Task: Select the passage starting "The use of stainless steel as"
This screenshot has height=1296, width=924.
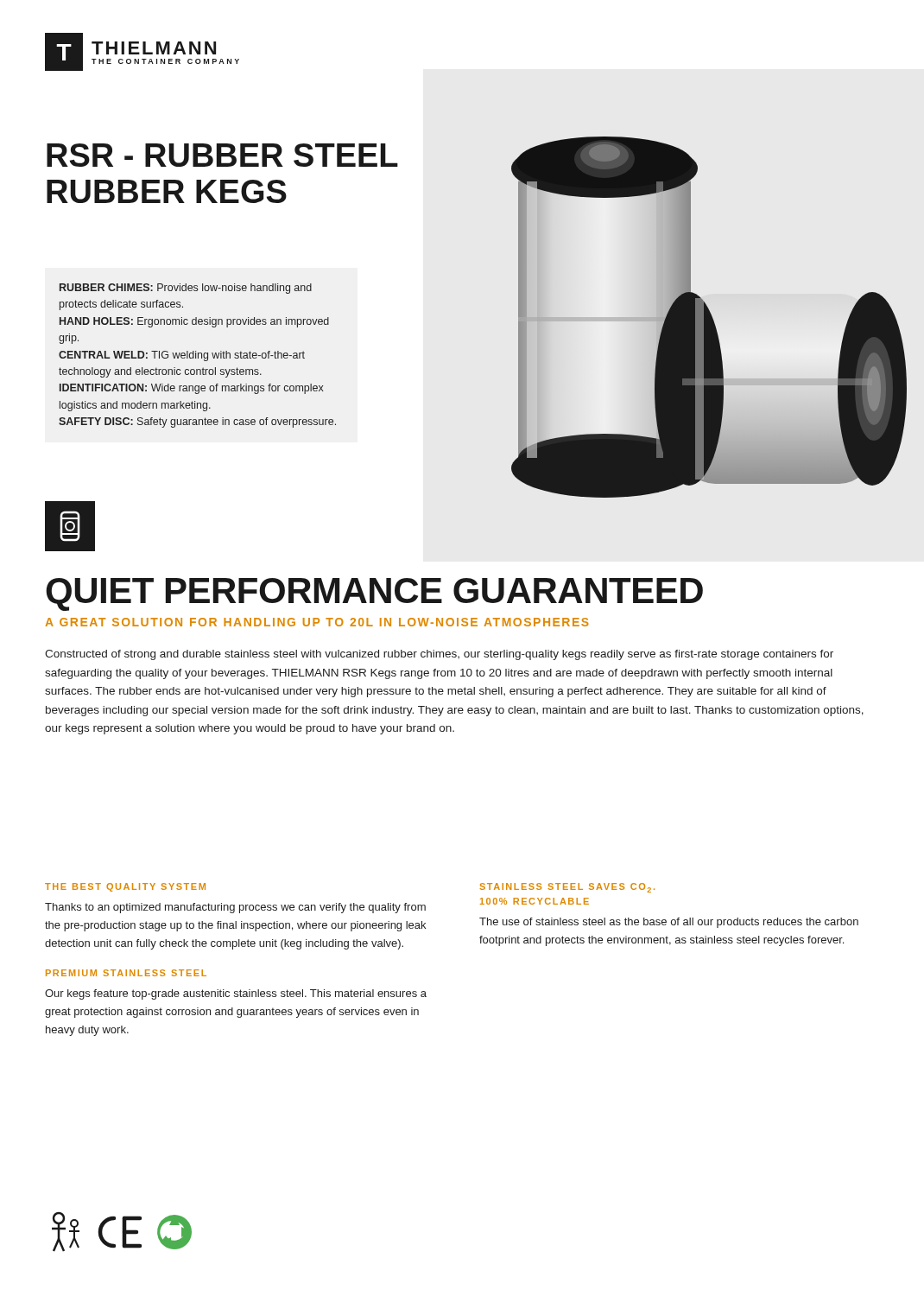Action: tap(679, 931)
